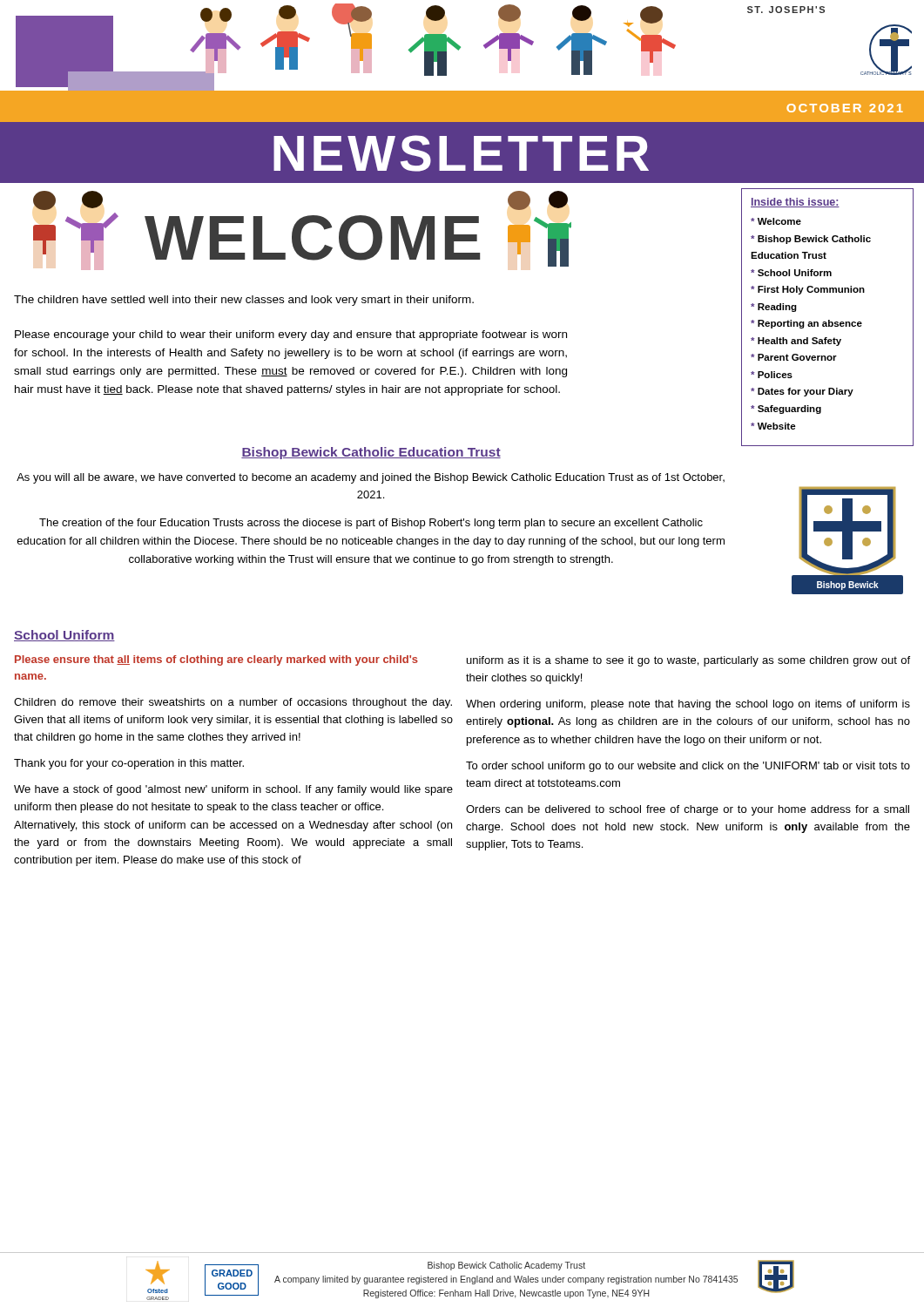Viewport: 924px width, 1307px height.
Task: Find the block on this page that starts "Orders can be delivered to school free of"
Action: click(688, 827)
